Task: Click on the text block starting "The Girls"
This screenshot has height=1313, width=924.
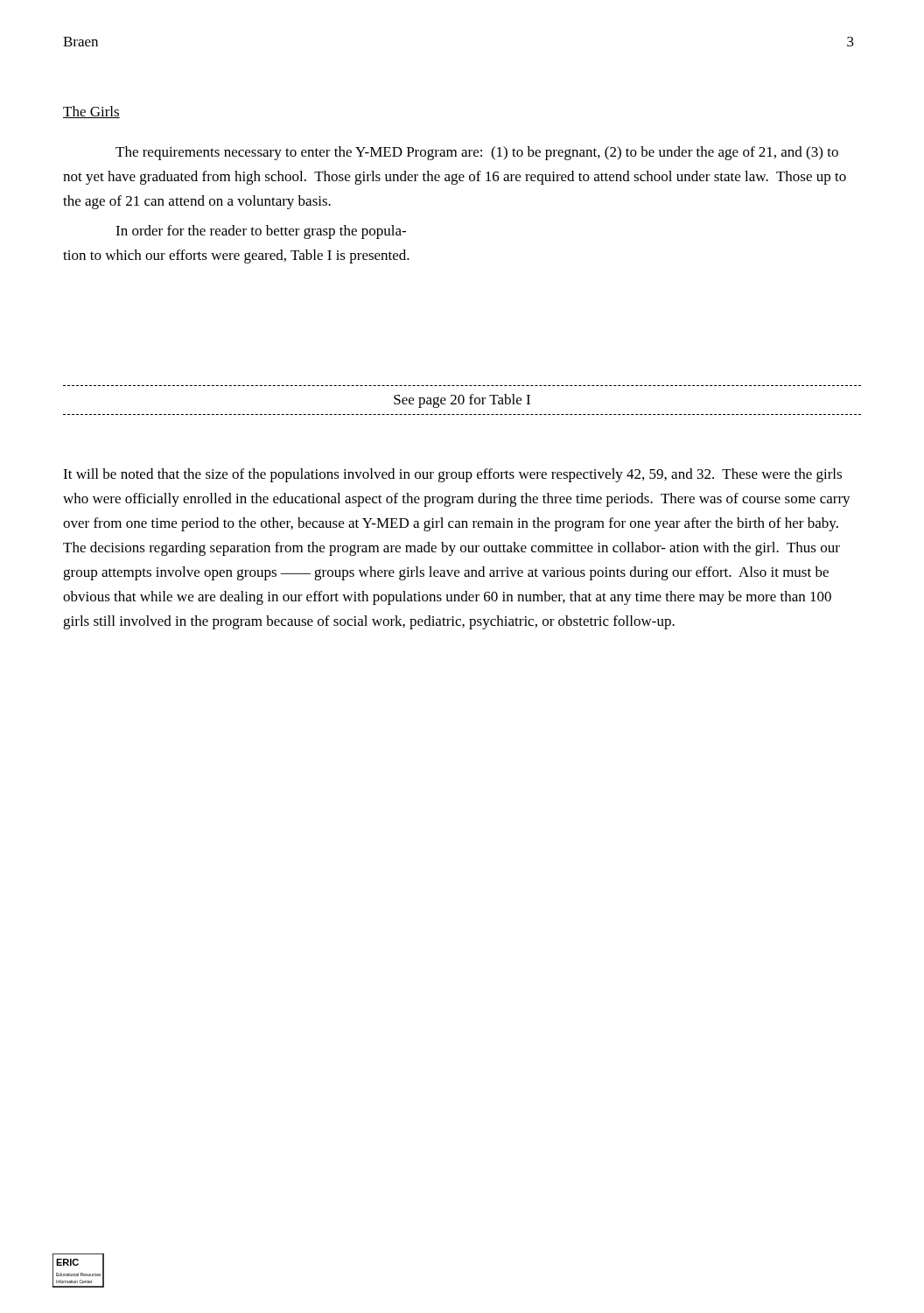Action: [91, 112]
